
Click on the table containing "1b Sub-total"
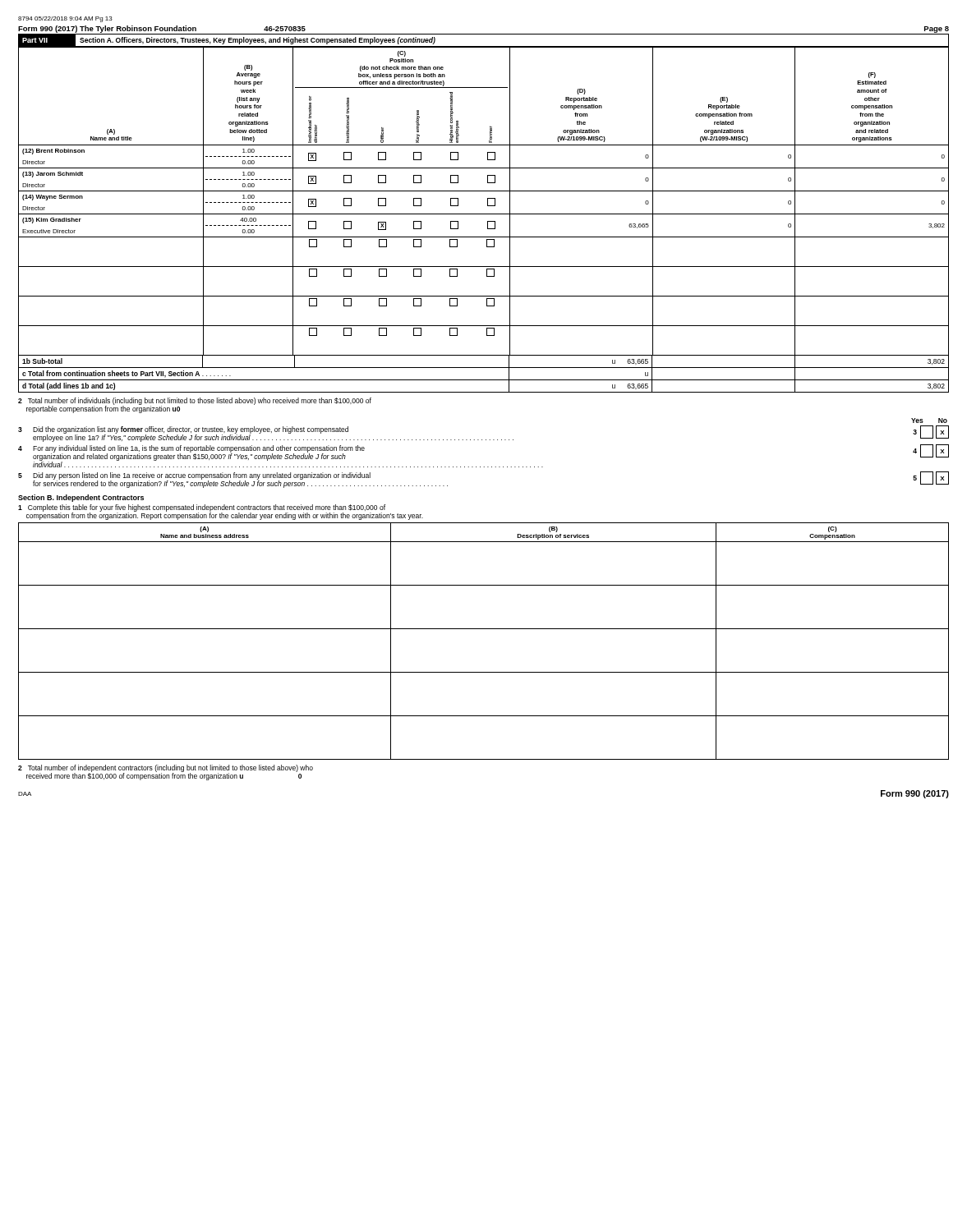click(484, 374)
